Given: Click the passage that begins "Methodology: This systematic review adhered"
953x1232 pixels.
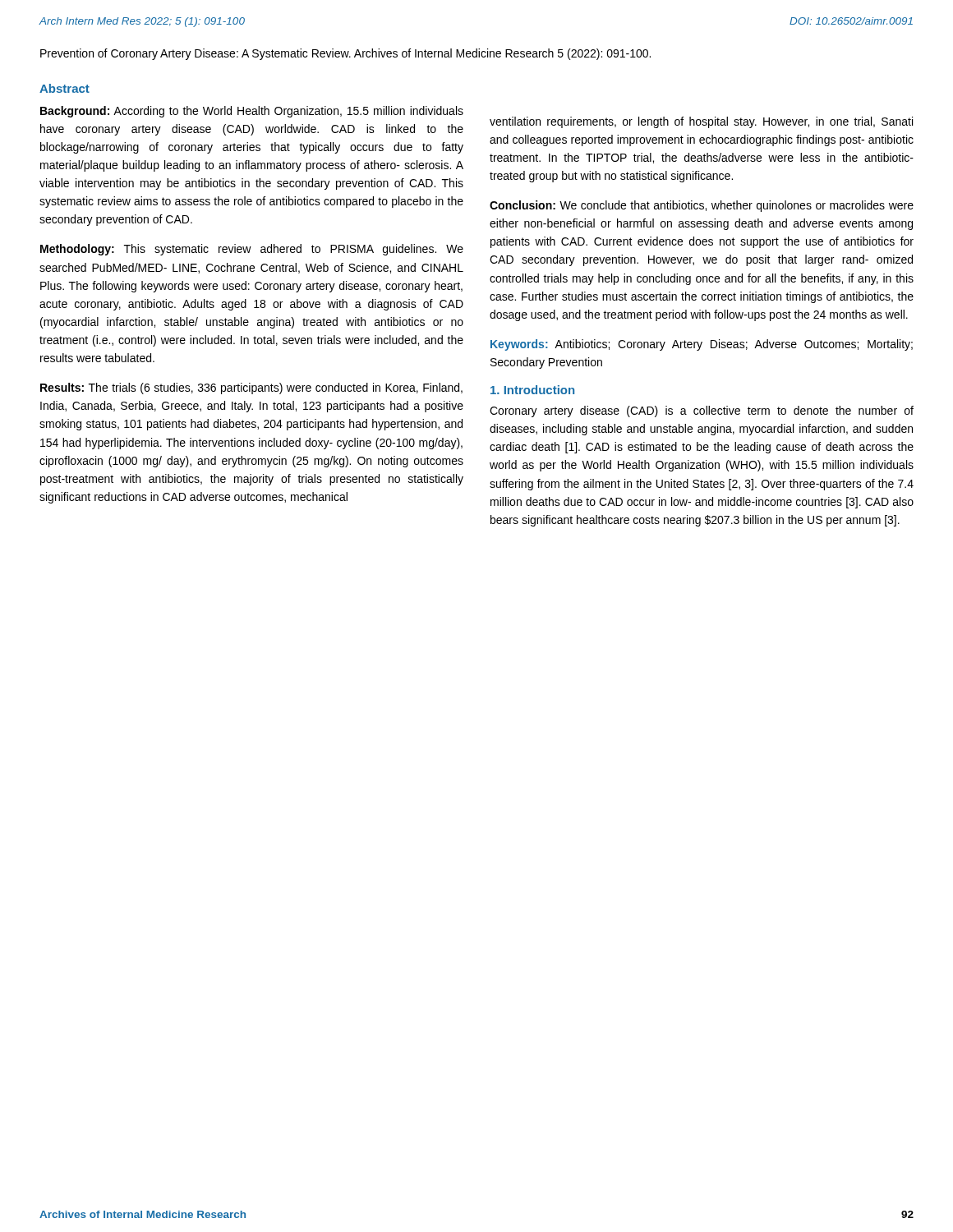Looking at the screenshot, I should pos(251,304).
